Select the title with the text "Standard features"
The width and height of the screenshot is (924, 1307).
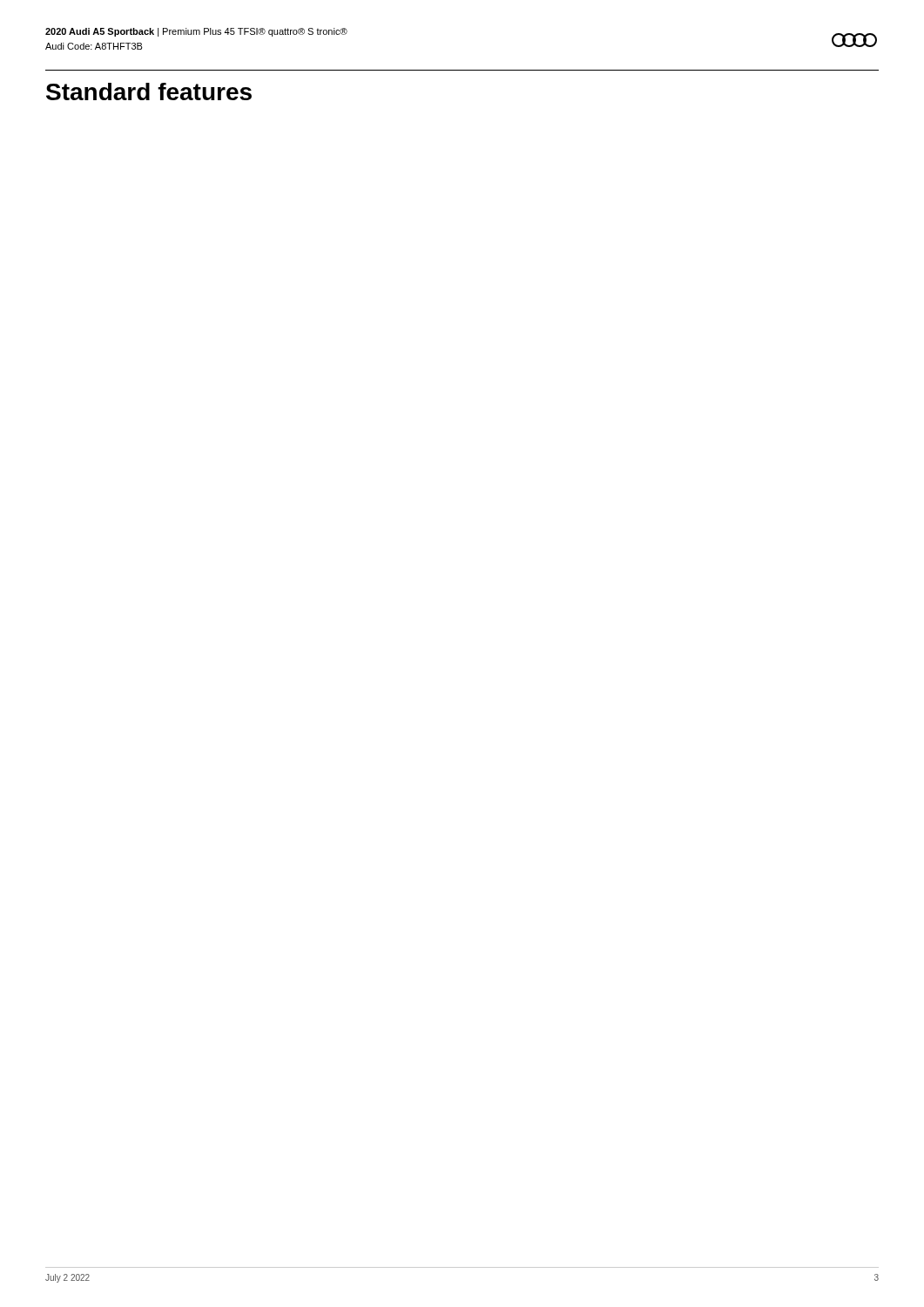coord(149,92)
